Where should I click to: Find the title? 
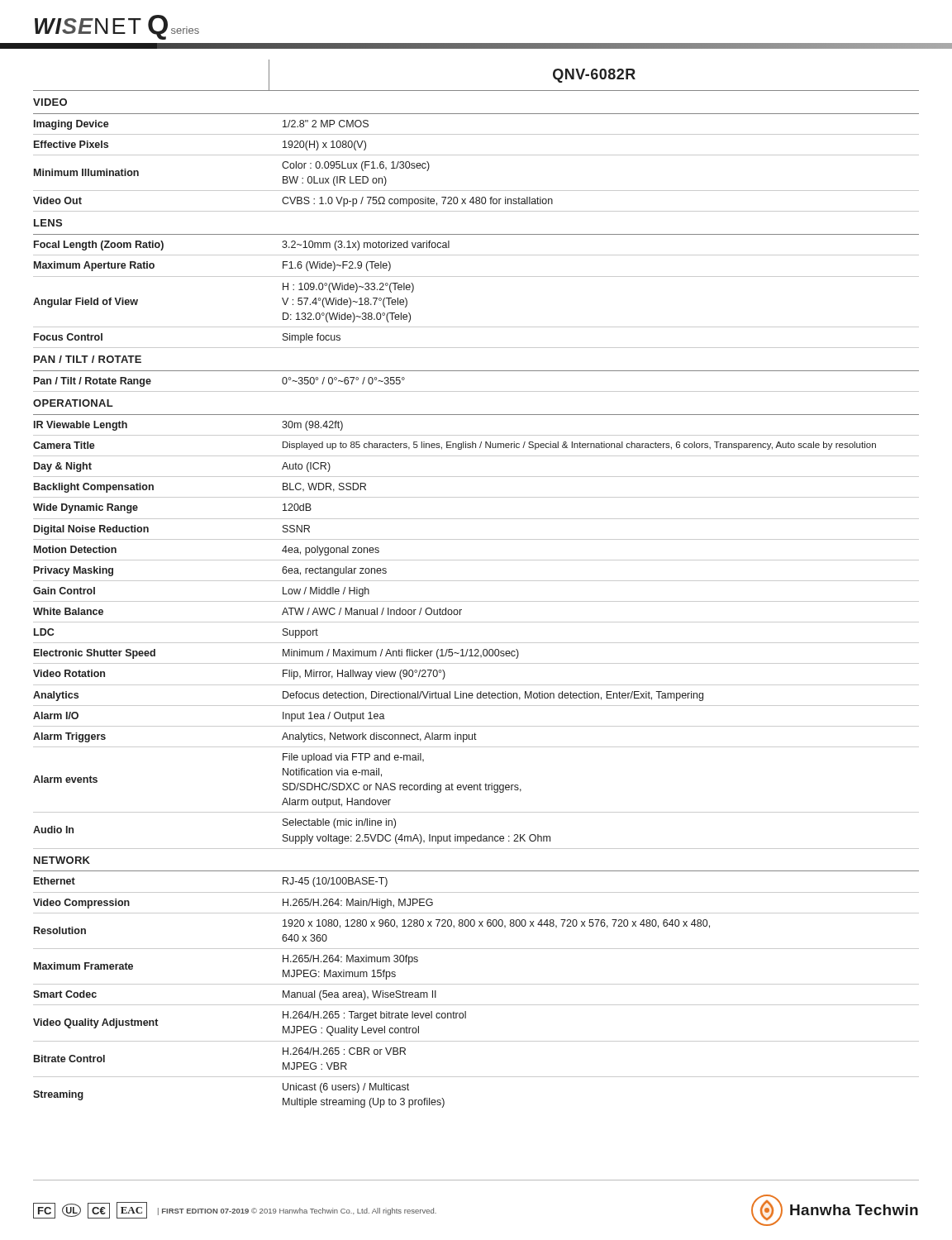(x=594, y=74)
